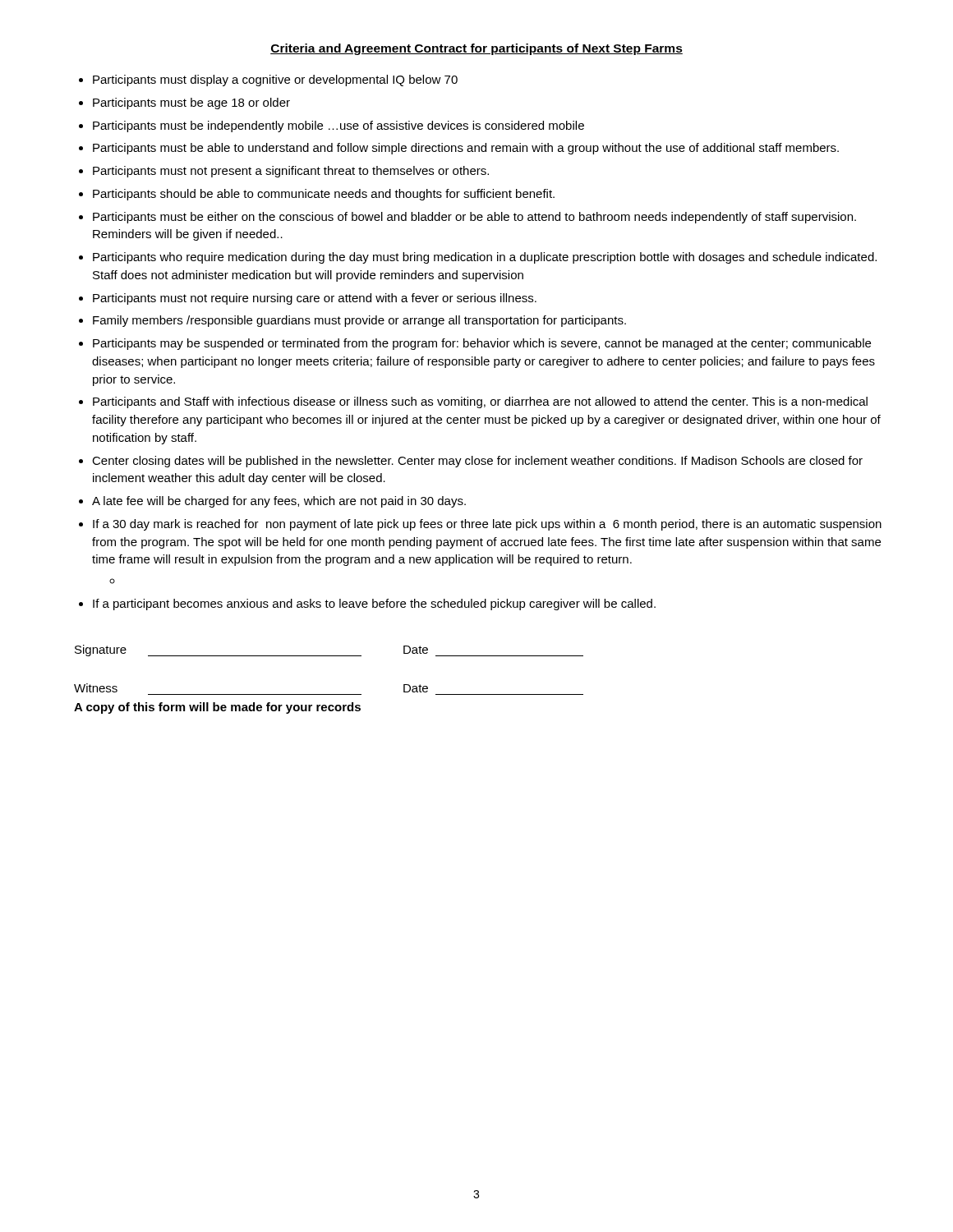Click the passage that begins "Participants and Staff with infectious disease or"
This screenshot has height=1232, width=953.
point(486,419)
